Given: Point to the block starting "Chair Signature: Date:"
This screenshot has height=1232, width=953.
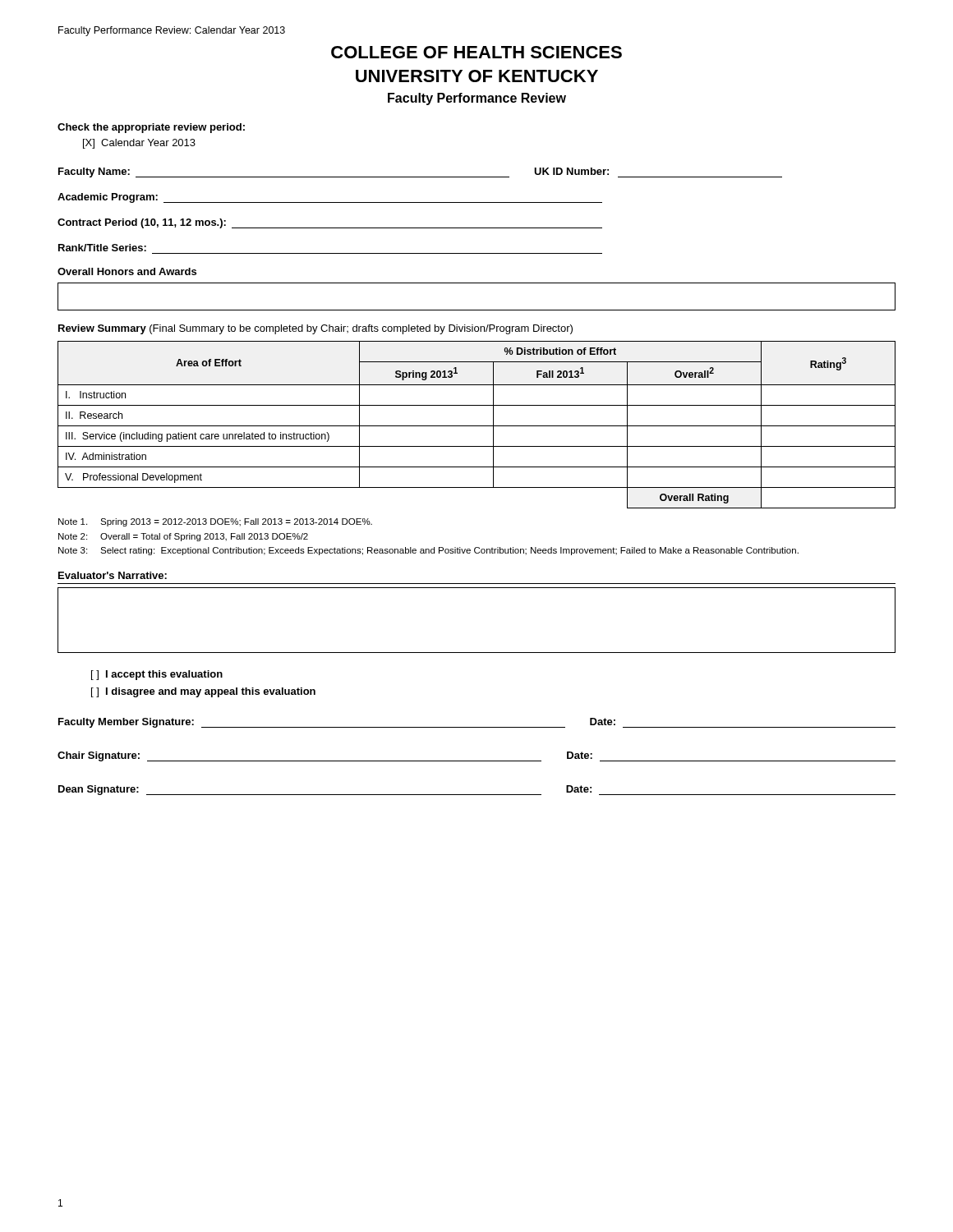Looking at the screenshot, I should click(476, 754).
